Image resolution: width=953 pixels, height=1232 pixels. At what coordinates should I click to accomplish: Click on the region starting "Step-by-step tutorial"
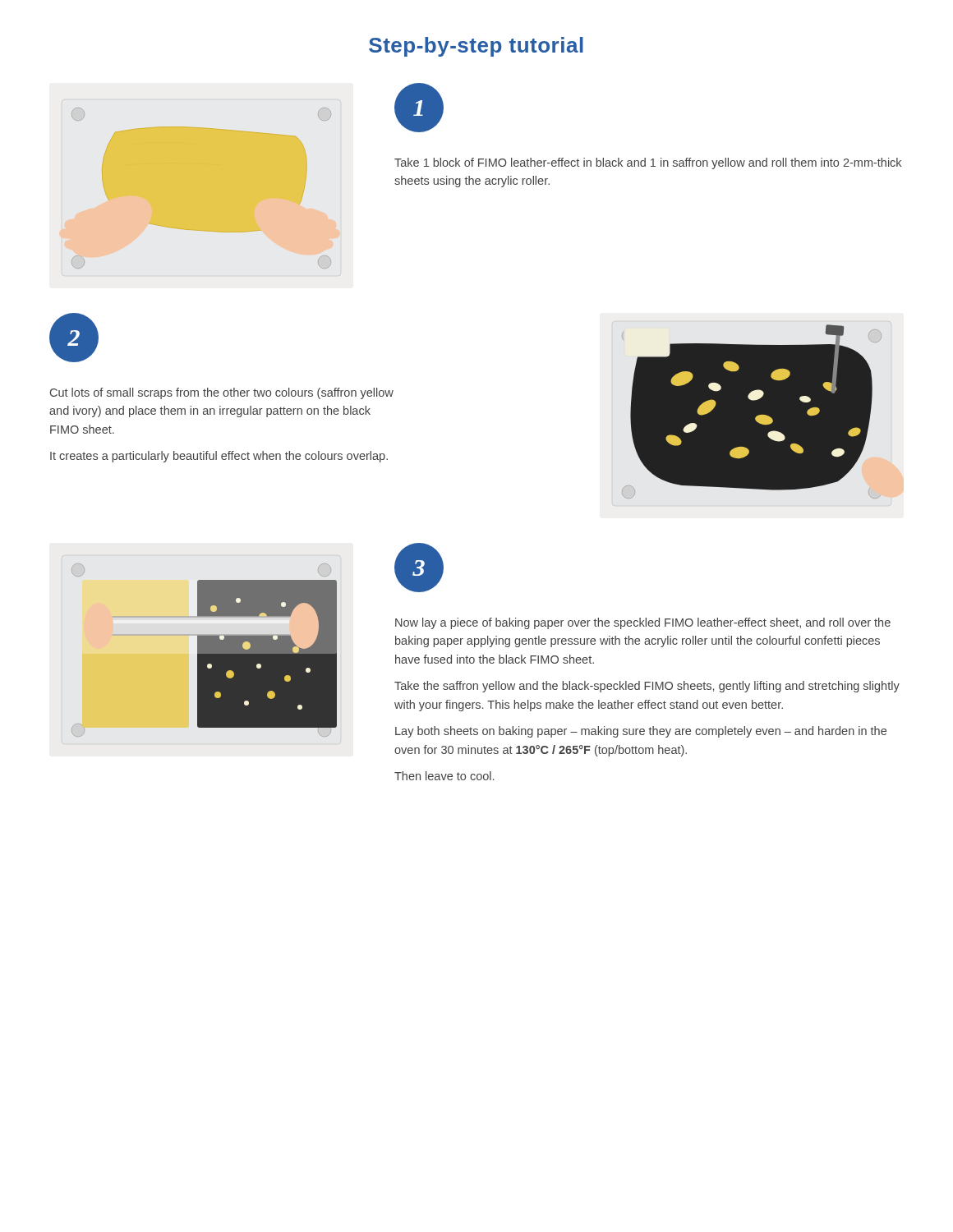pos(476,45)
